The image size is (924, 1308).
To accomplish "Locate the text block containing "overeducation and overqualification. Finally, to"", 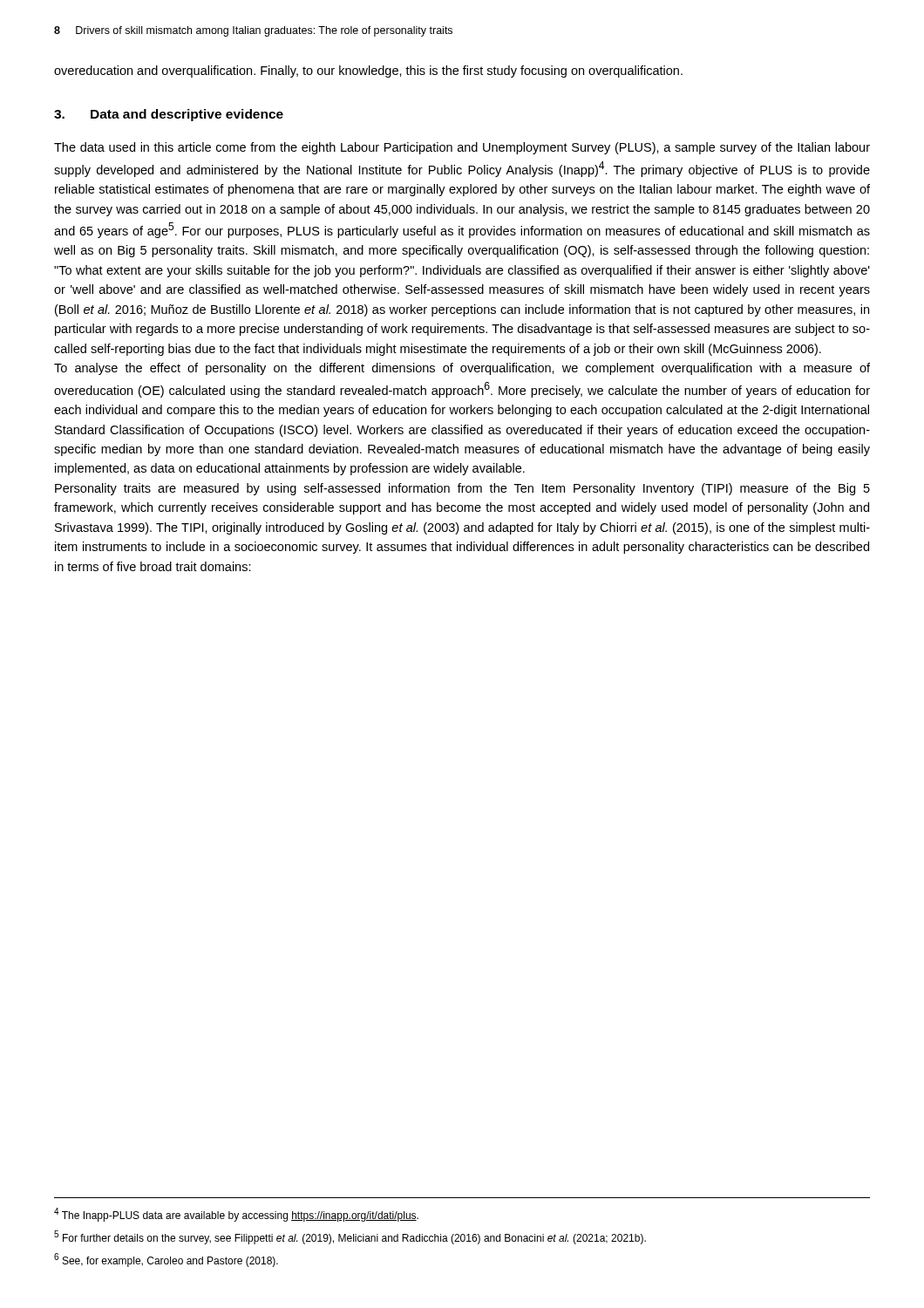I will tap(369, 71).
